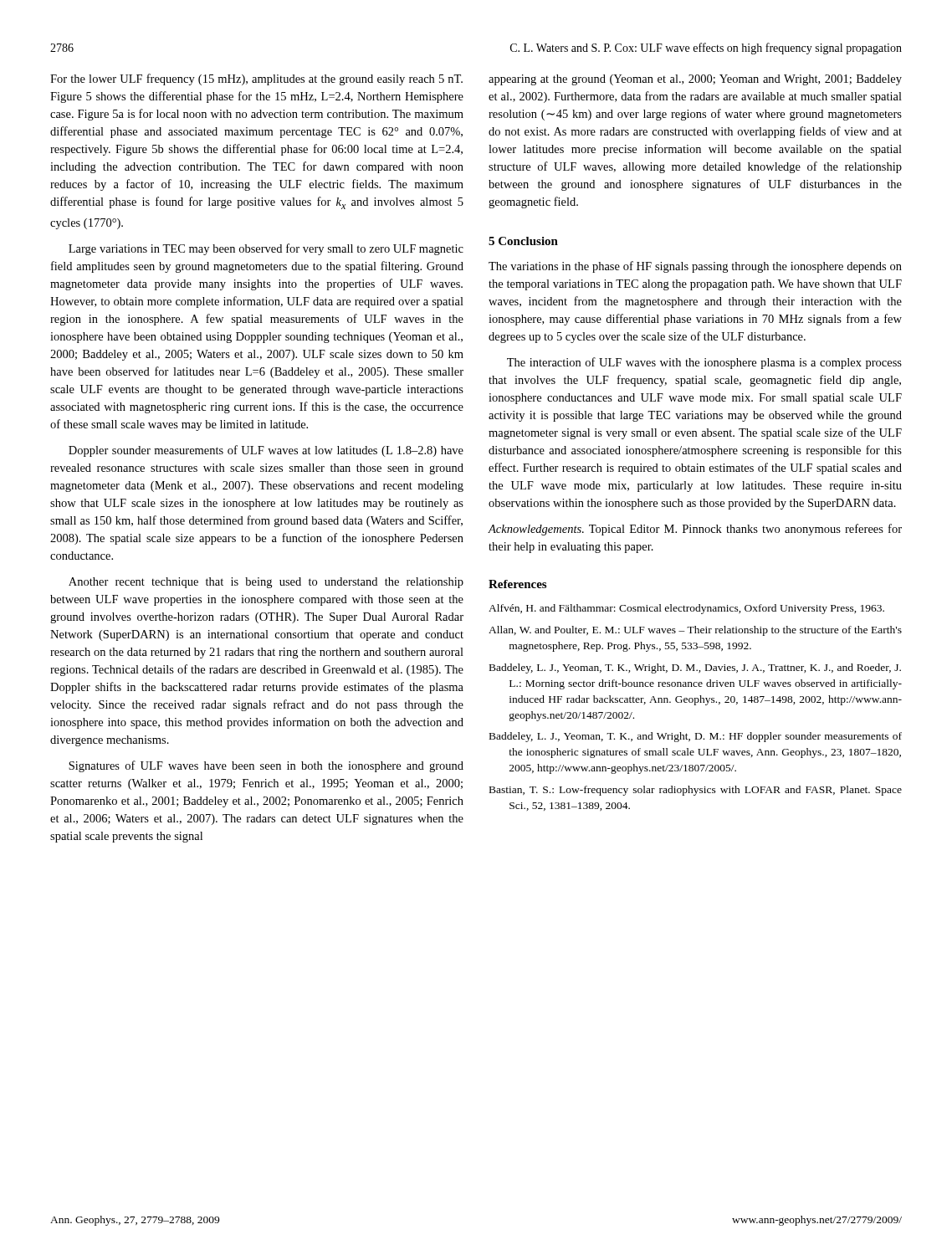Find the block on this page that starts "Doppler sounder measurements of"

pos(257,503)
